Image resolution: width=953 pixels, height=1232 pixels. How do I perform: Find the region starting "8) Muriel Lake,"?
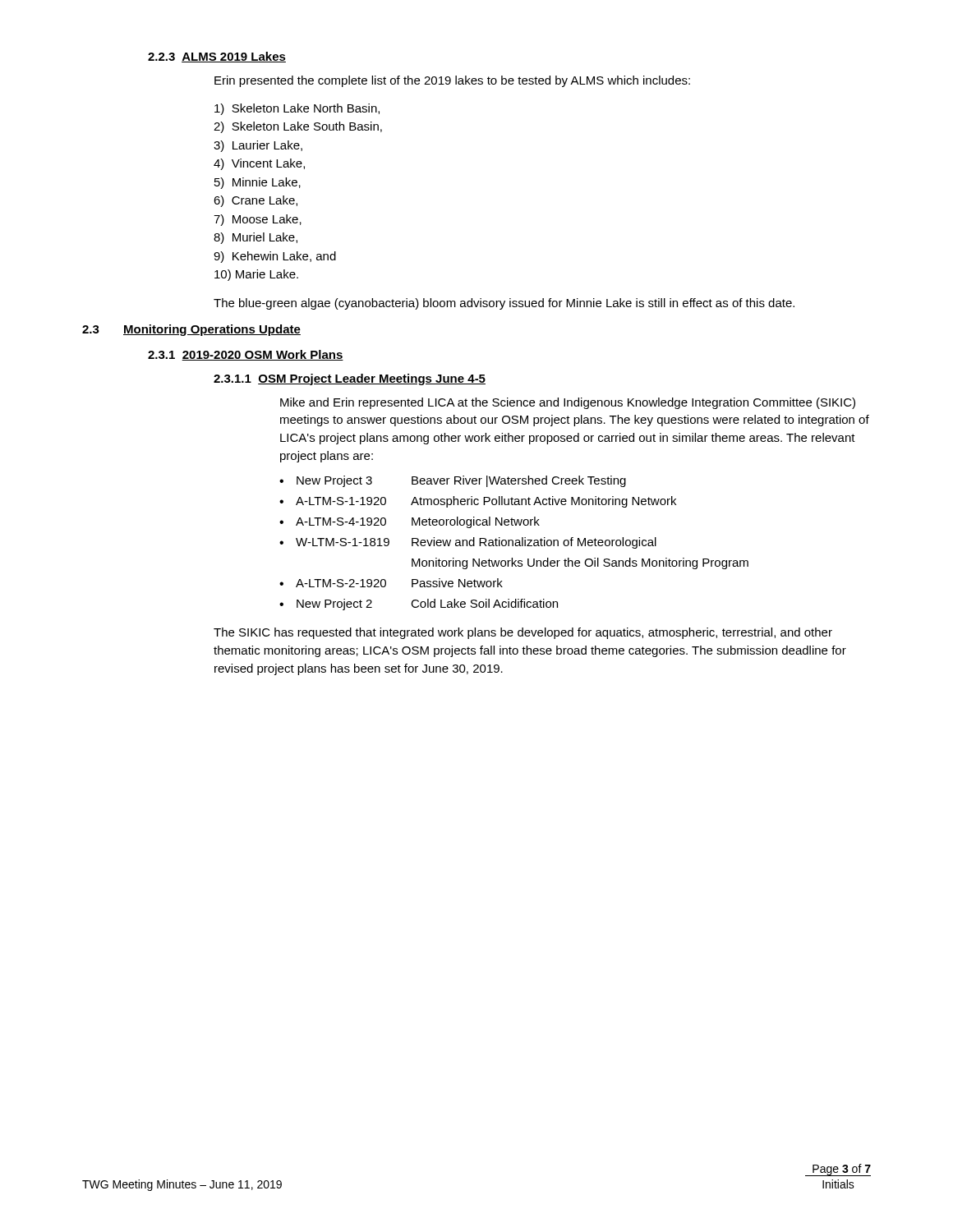tap(256, 237)
